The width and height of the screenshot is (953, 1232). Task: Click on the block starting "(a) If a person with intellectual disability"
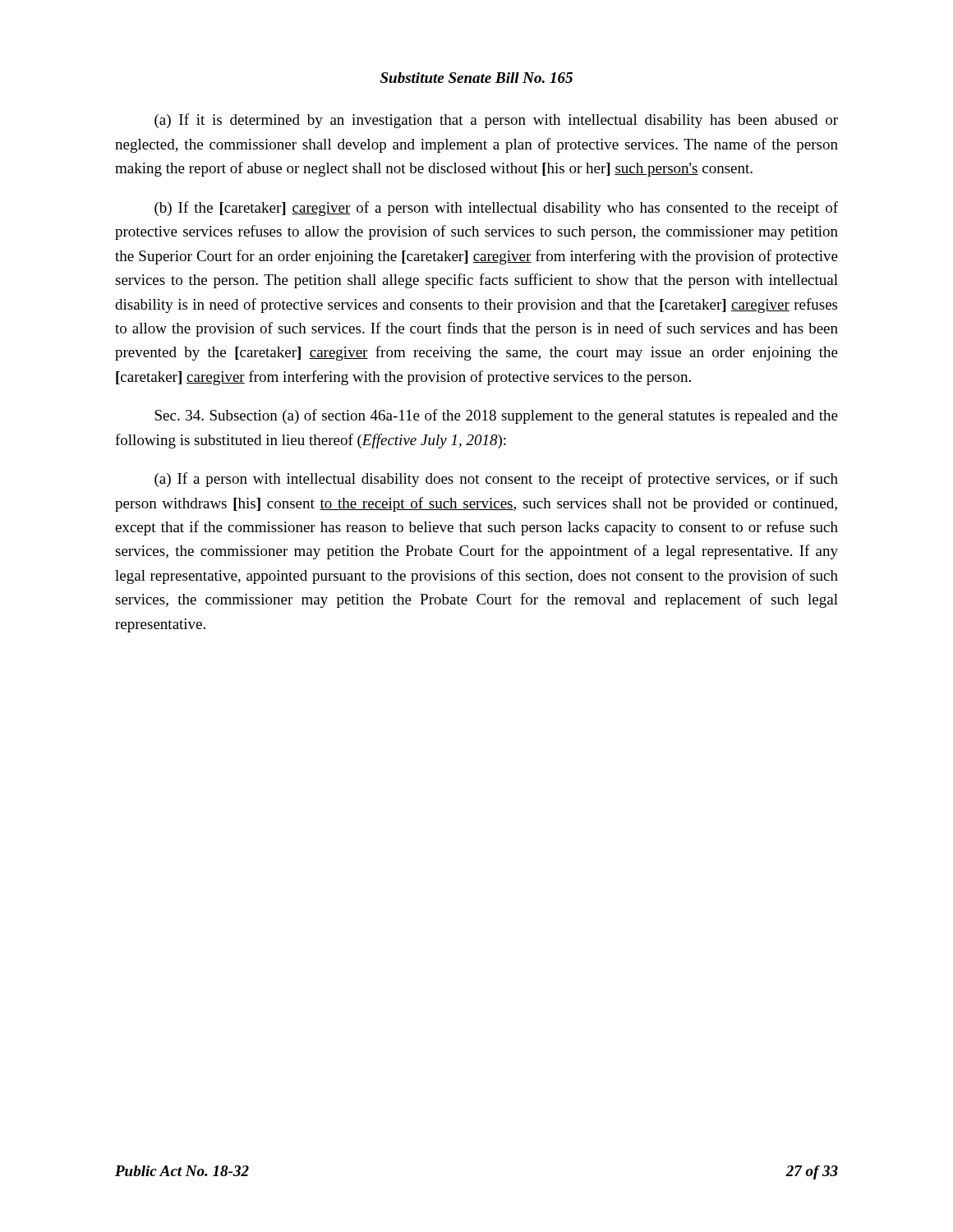click(x=476, y=551)
